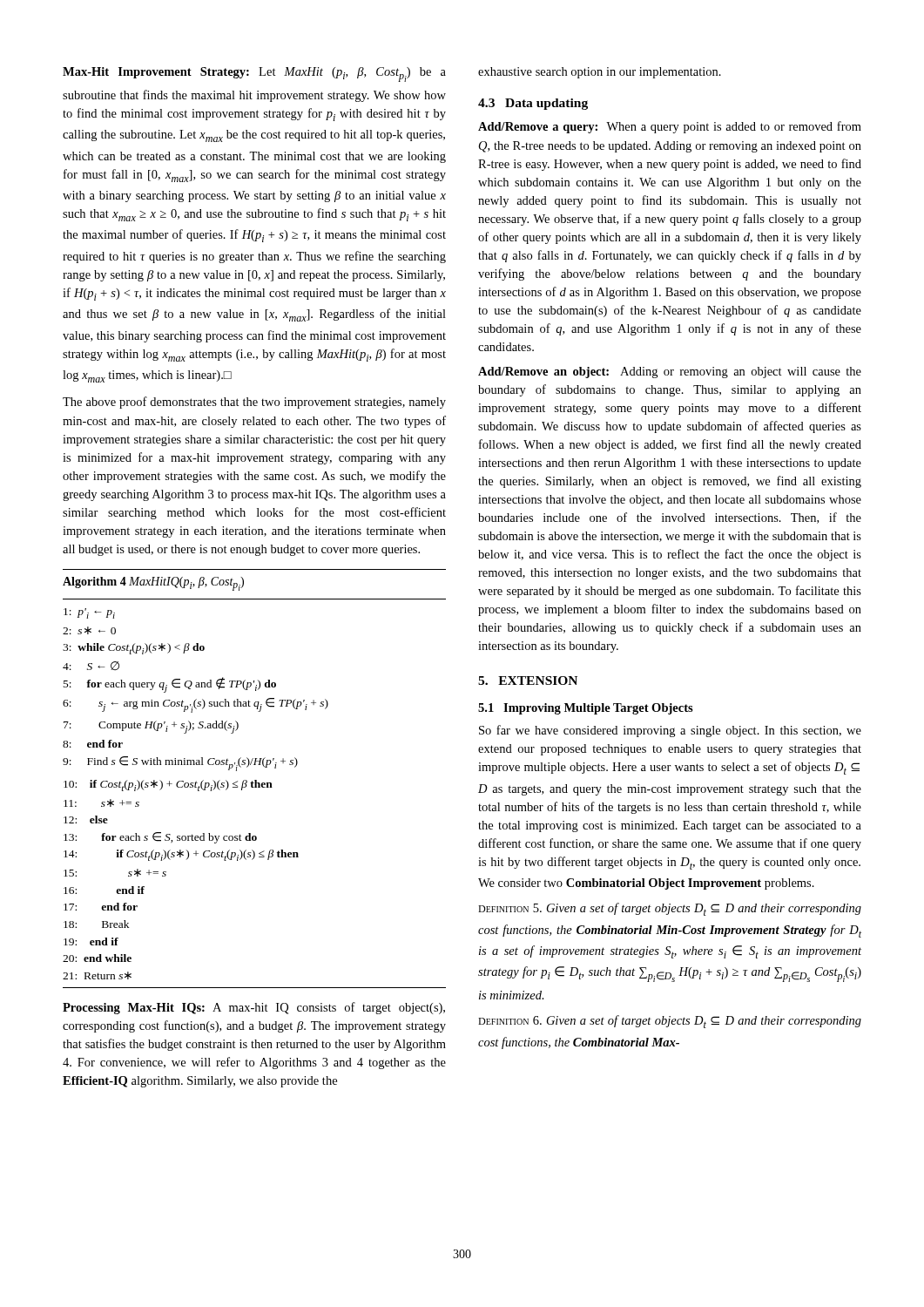This screenshot has height=1307, width=924.
Task: Click on the region starting "DEFINITION 5. Given a set"
Action: 670,952
